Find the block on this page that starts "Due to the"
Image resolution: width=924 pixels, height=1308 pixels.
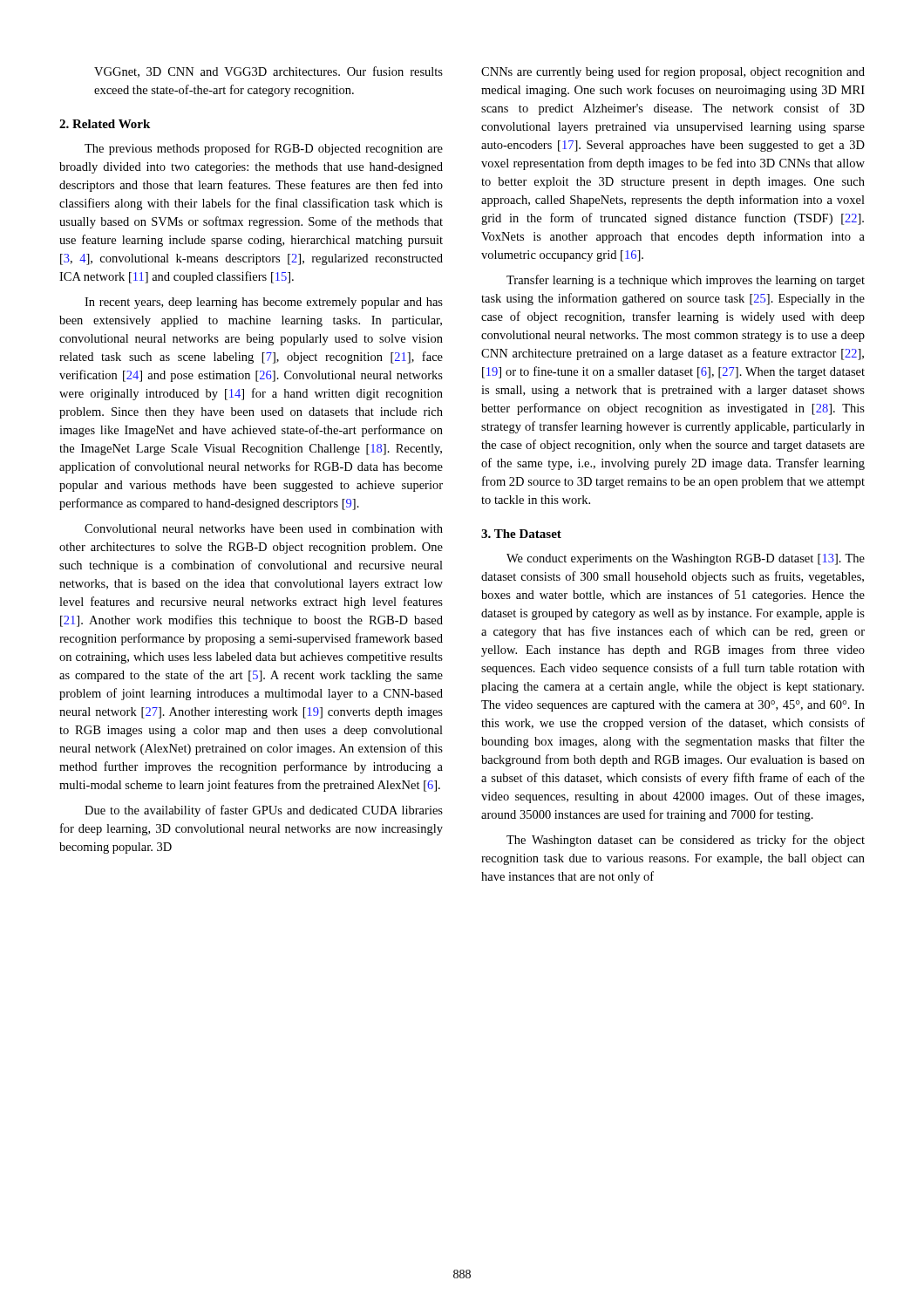click(x=251, y=829)
